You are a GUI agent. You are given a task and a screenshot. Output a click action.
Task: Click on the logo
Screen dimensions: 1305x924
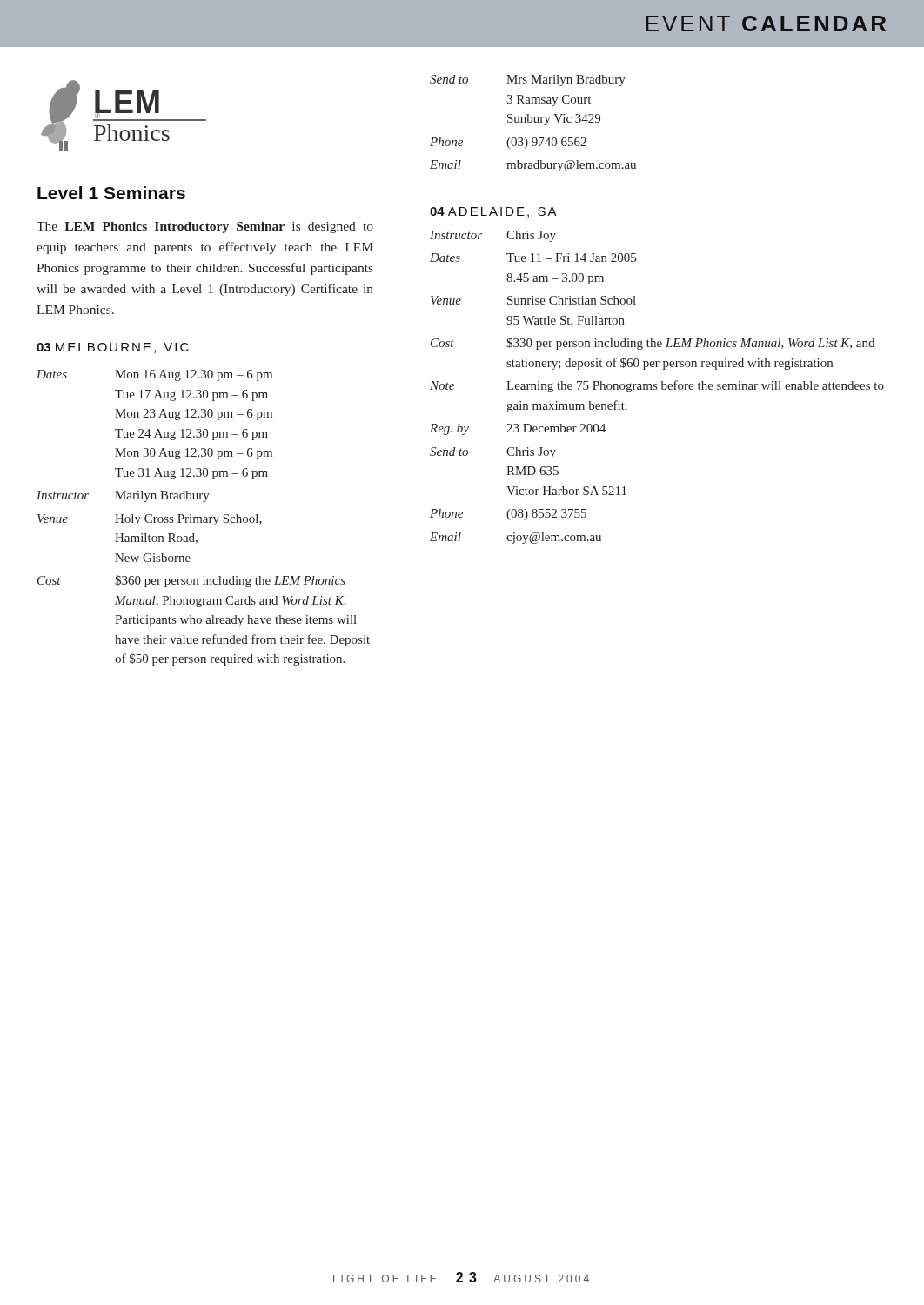pyautogui.click(x=205, y=117)
